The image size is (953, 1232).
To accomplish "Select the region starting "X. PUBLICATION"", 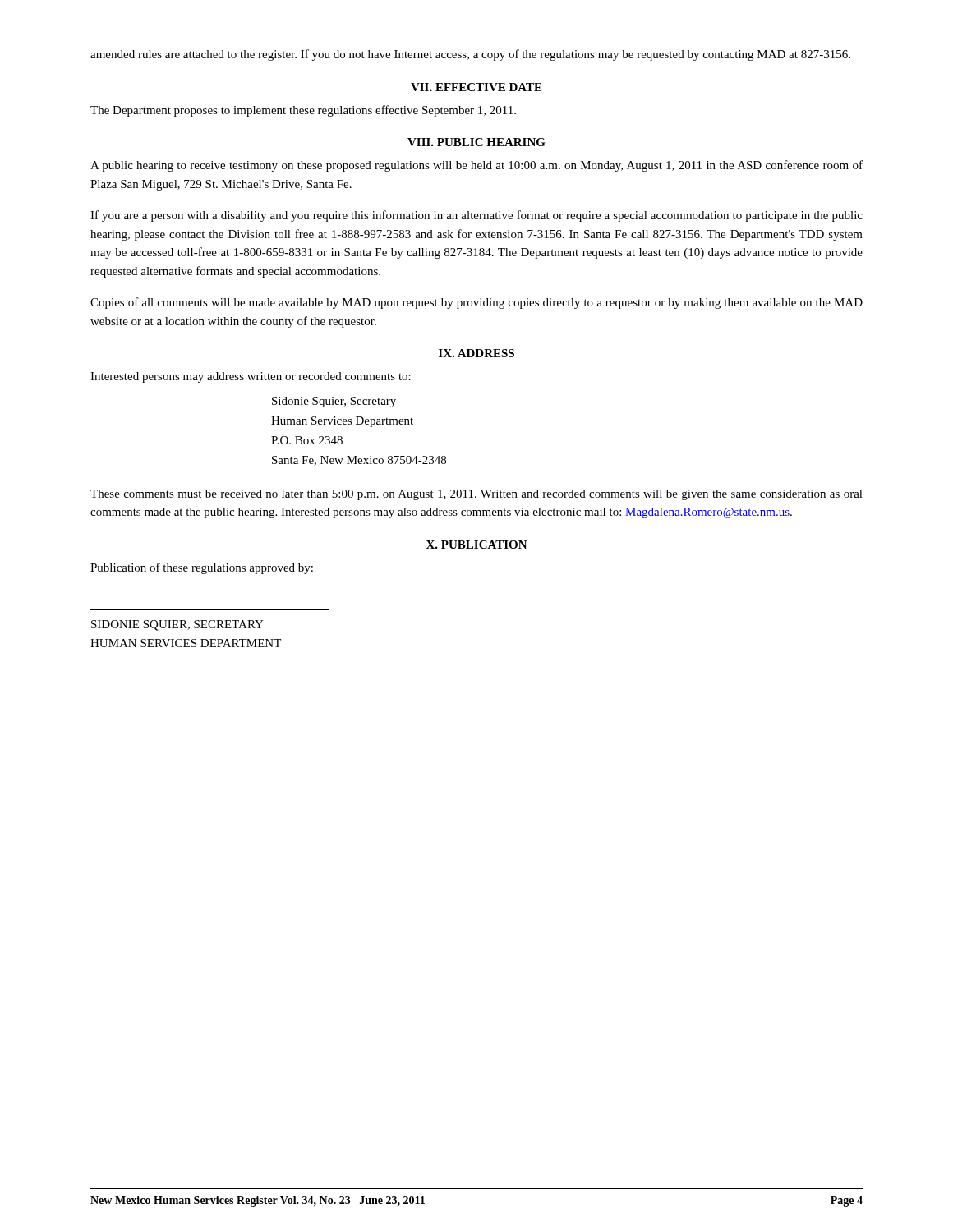I will pos(476,544).
